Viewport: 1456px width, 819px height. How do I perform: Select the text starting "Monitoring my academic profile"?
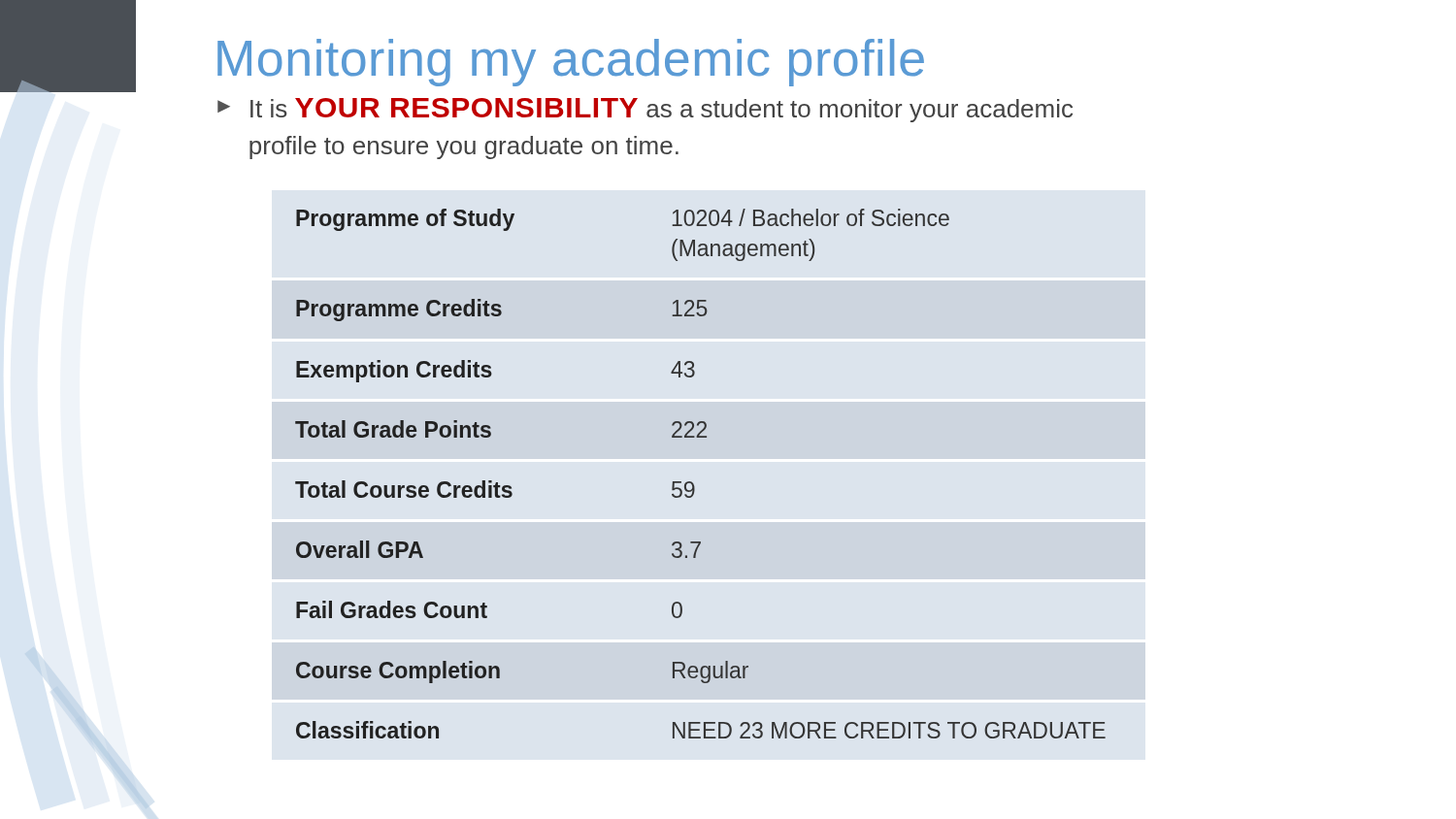570,58
